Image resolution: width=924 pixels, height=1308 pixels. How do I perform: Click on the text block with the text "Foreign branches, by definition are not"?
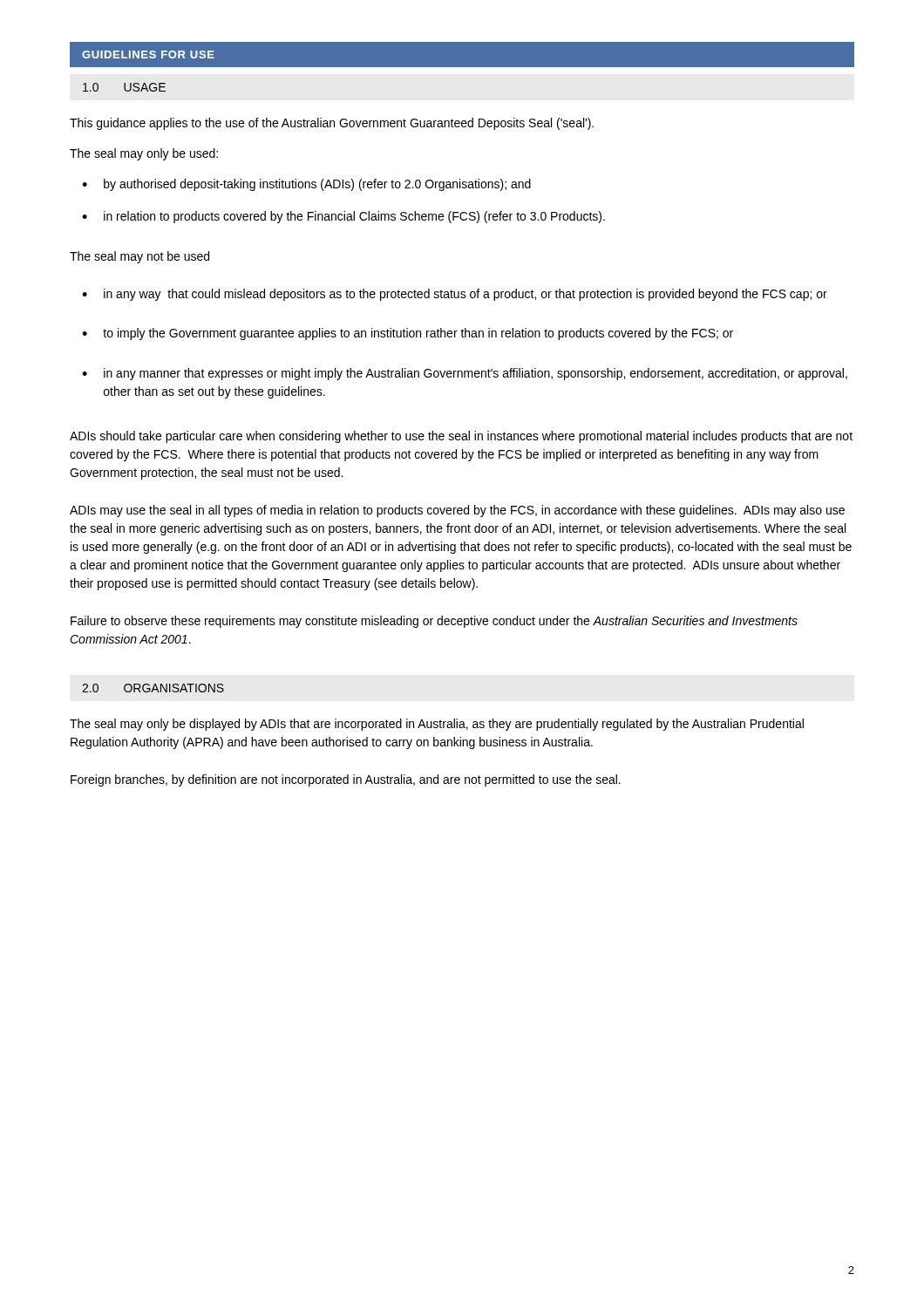346,779
